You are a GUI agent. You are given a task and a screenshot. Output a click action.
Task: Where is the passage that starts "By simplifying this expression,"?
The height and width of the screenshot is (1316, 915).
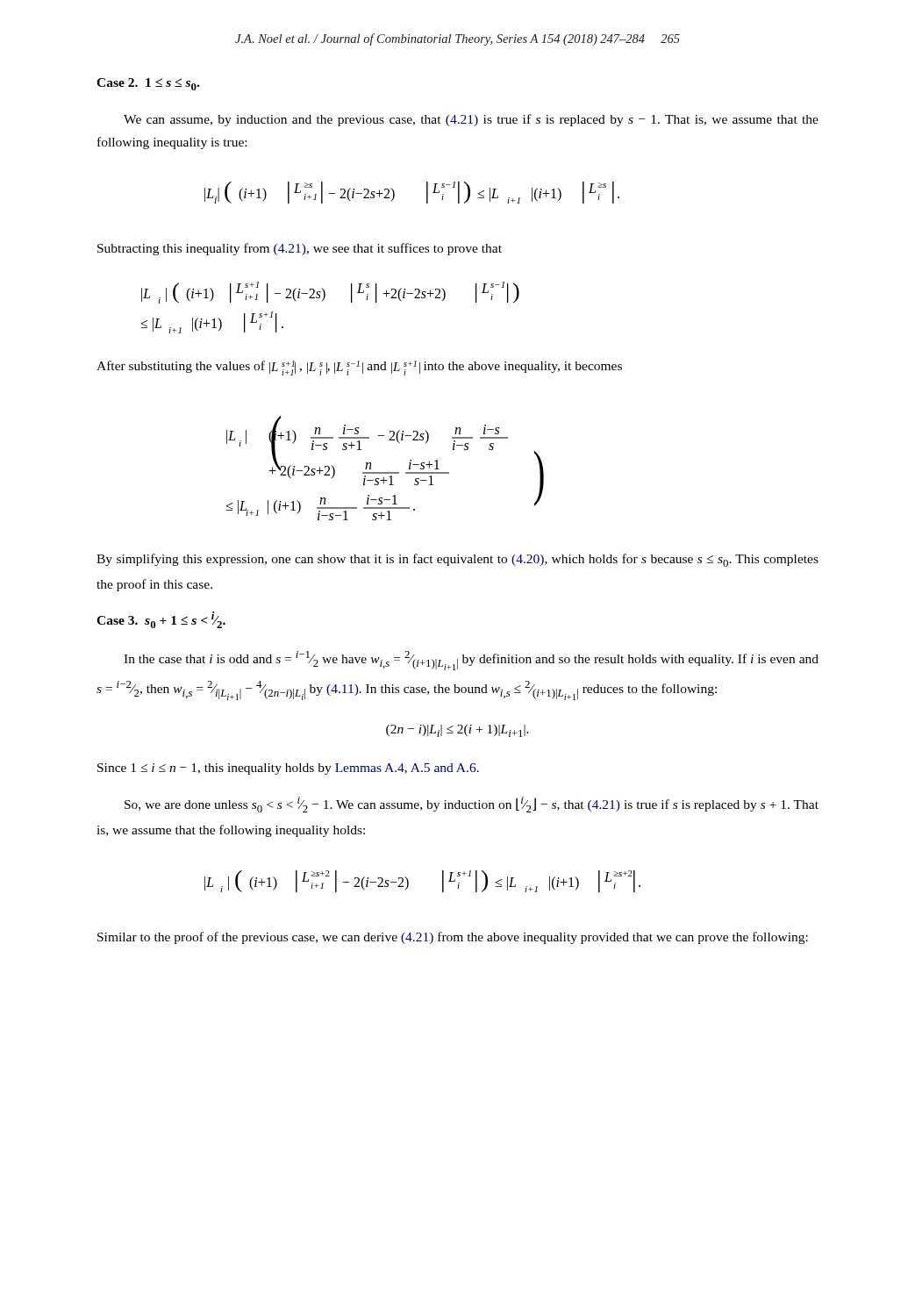458,571
